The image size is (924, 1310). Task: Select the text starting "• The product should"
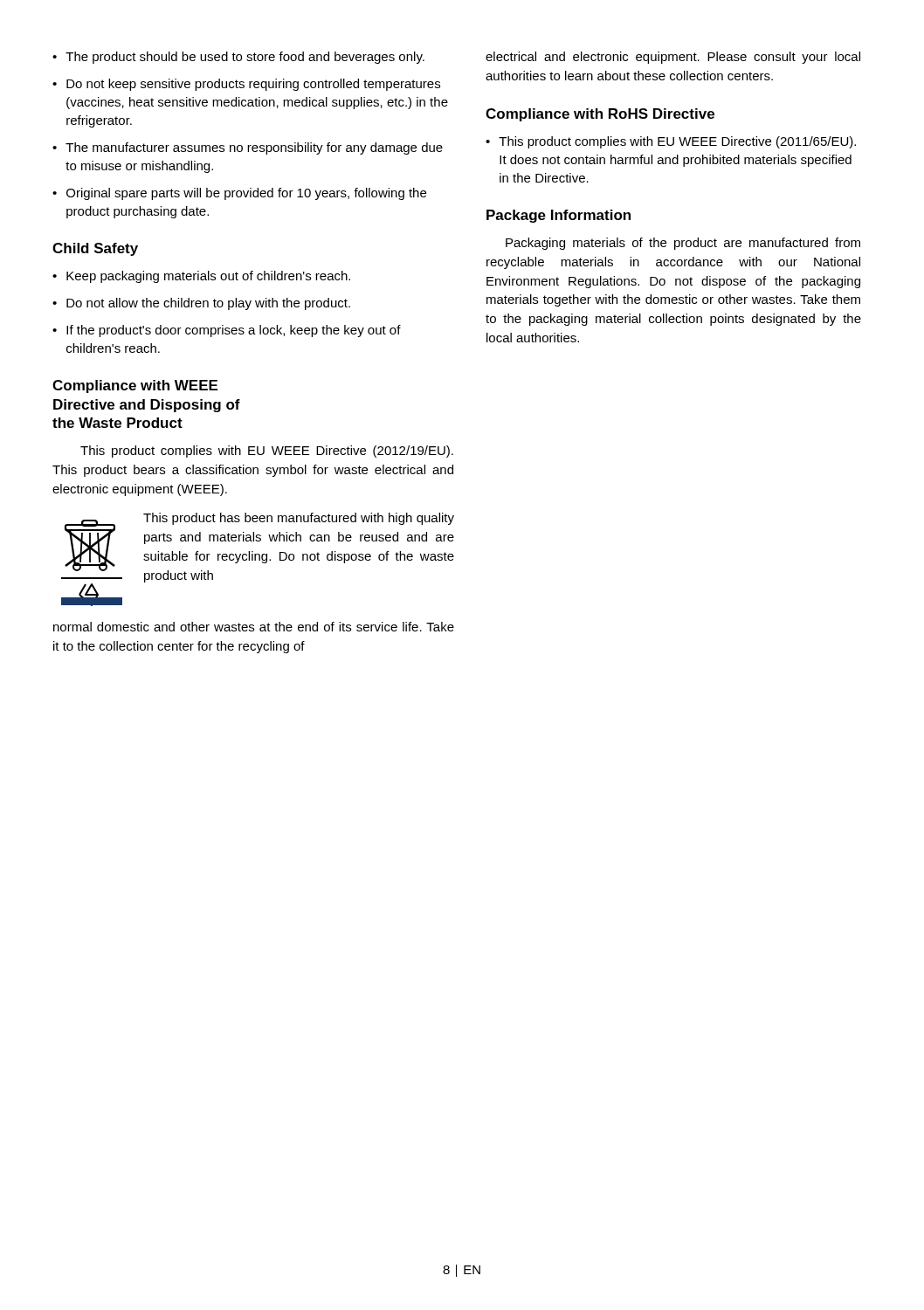point(239,56)
